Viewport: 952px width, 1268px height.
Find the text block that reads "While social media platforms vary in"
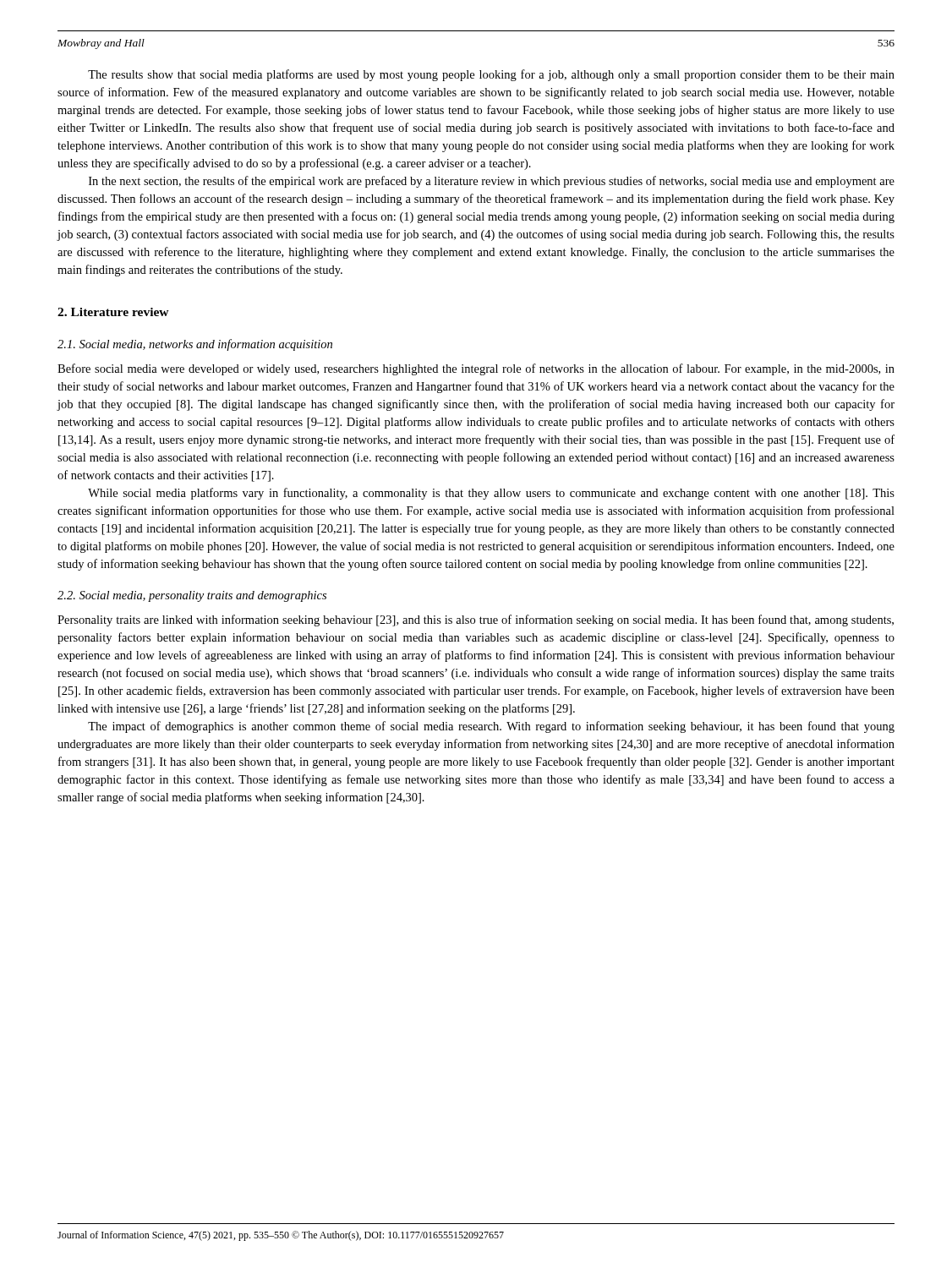coord(476,529)
